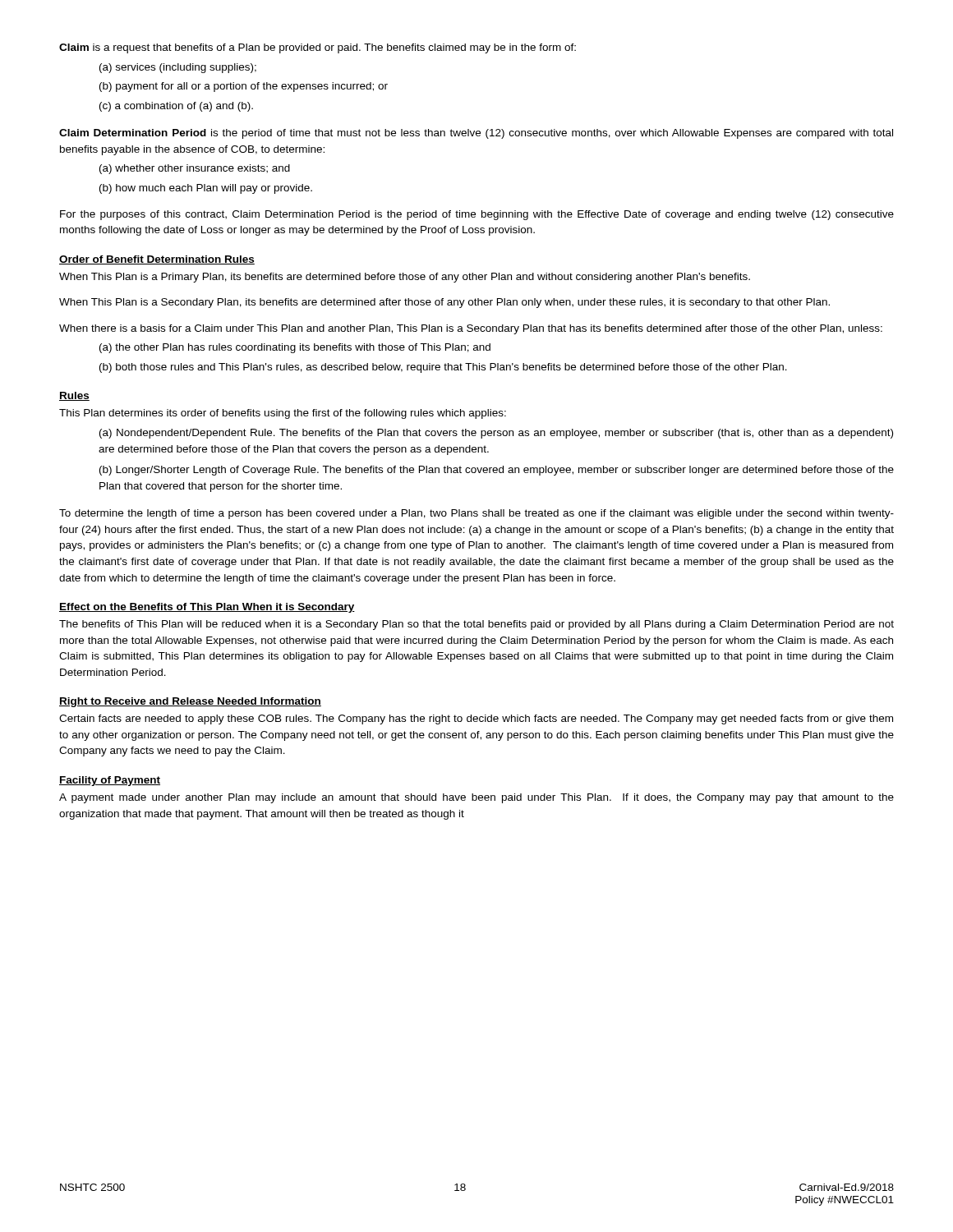Find the element starting "(a) services (including supplies);"
The width and height of the screenshot is (953, 1232).
click(x=178, y=67)
